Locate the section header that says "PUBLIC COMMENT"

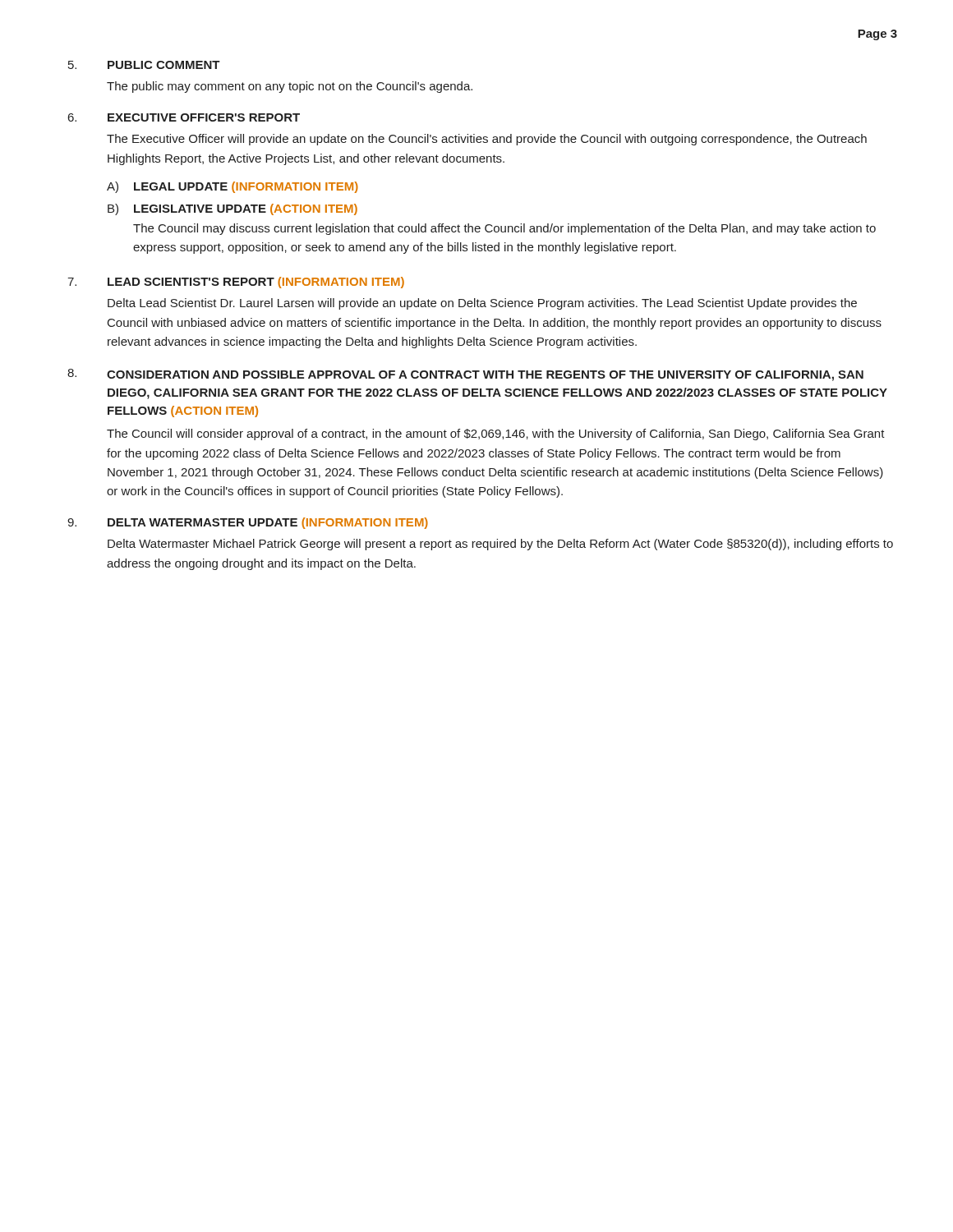tap(163, 64)
